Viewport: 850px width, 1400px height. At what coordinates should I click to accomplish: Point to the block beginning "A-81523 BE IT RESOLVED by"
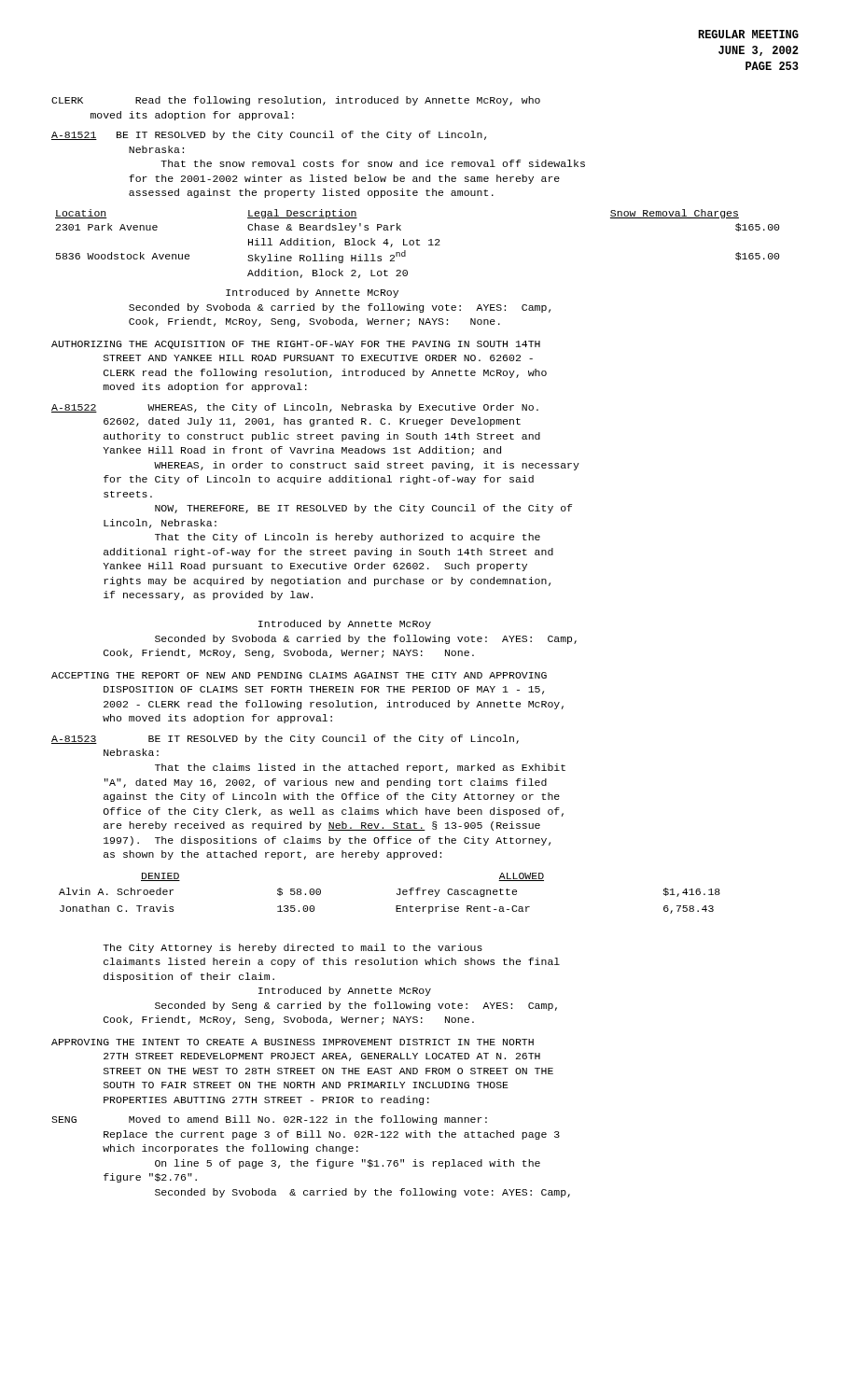tap(309, 797)
